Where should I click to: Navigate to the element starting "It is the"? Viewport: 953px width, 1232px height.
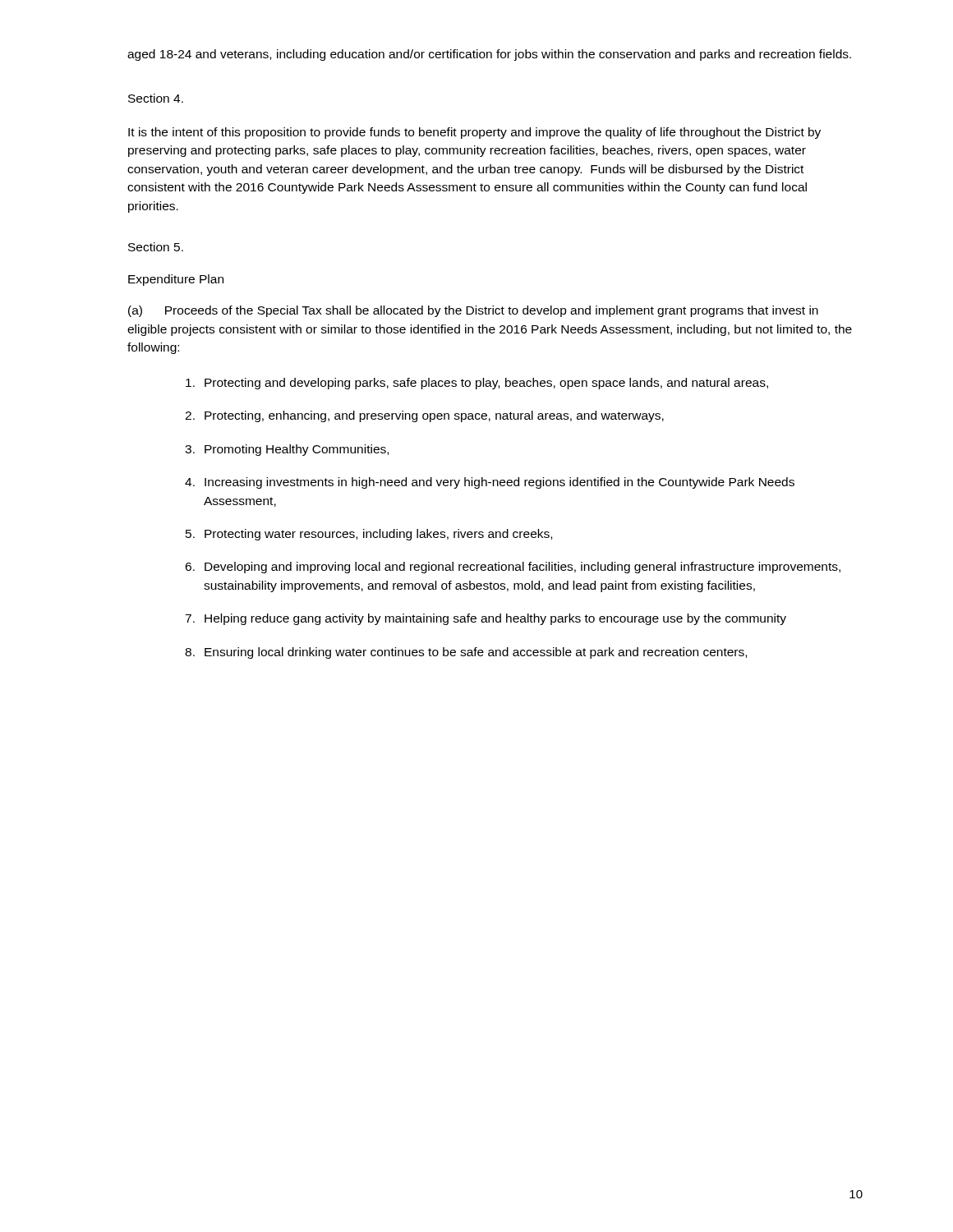click(491, 169)
